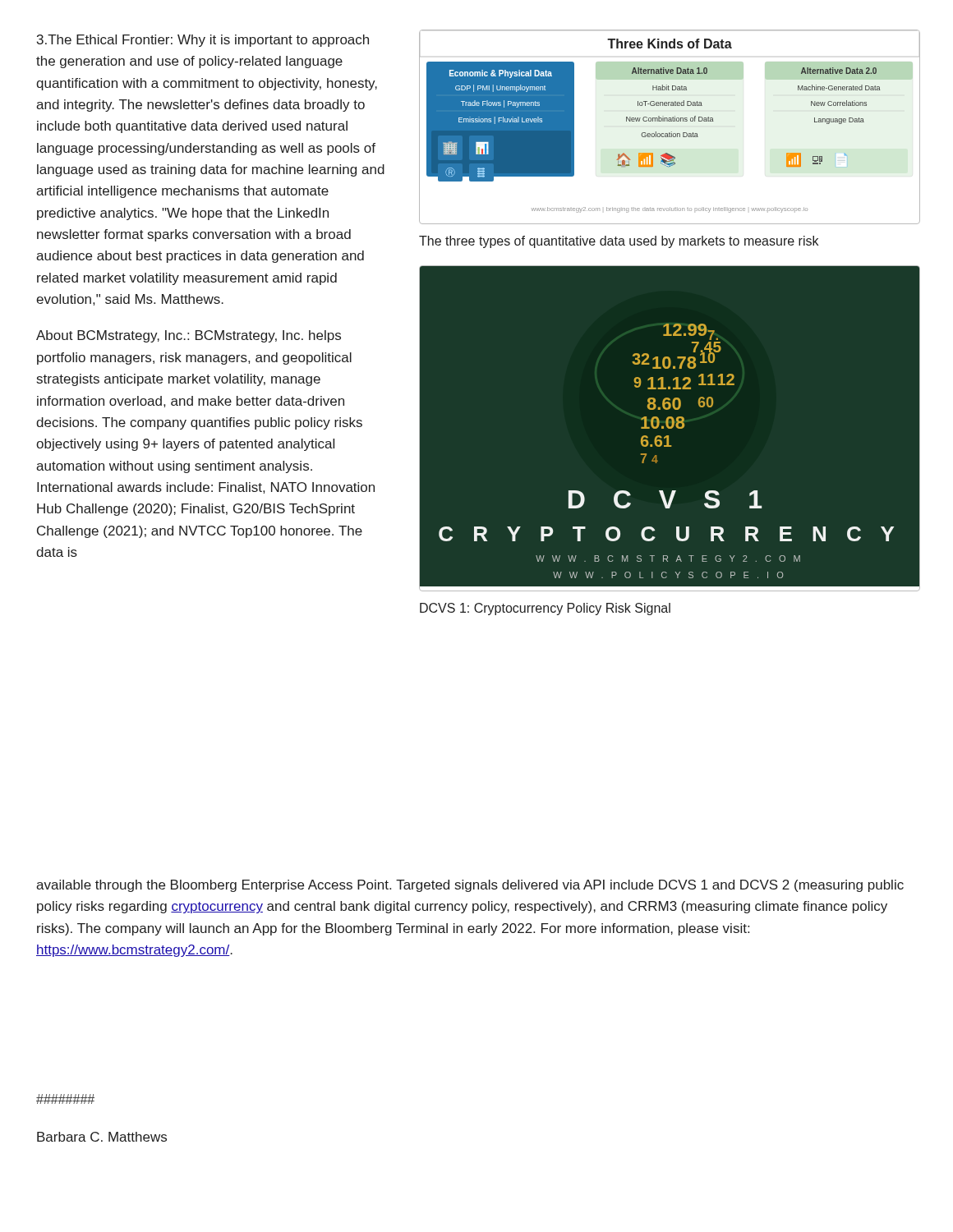Find the photo
953x1232 pixels.
pos(670,429)
